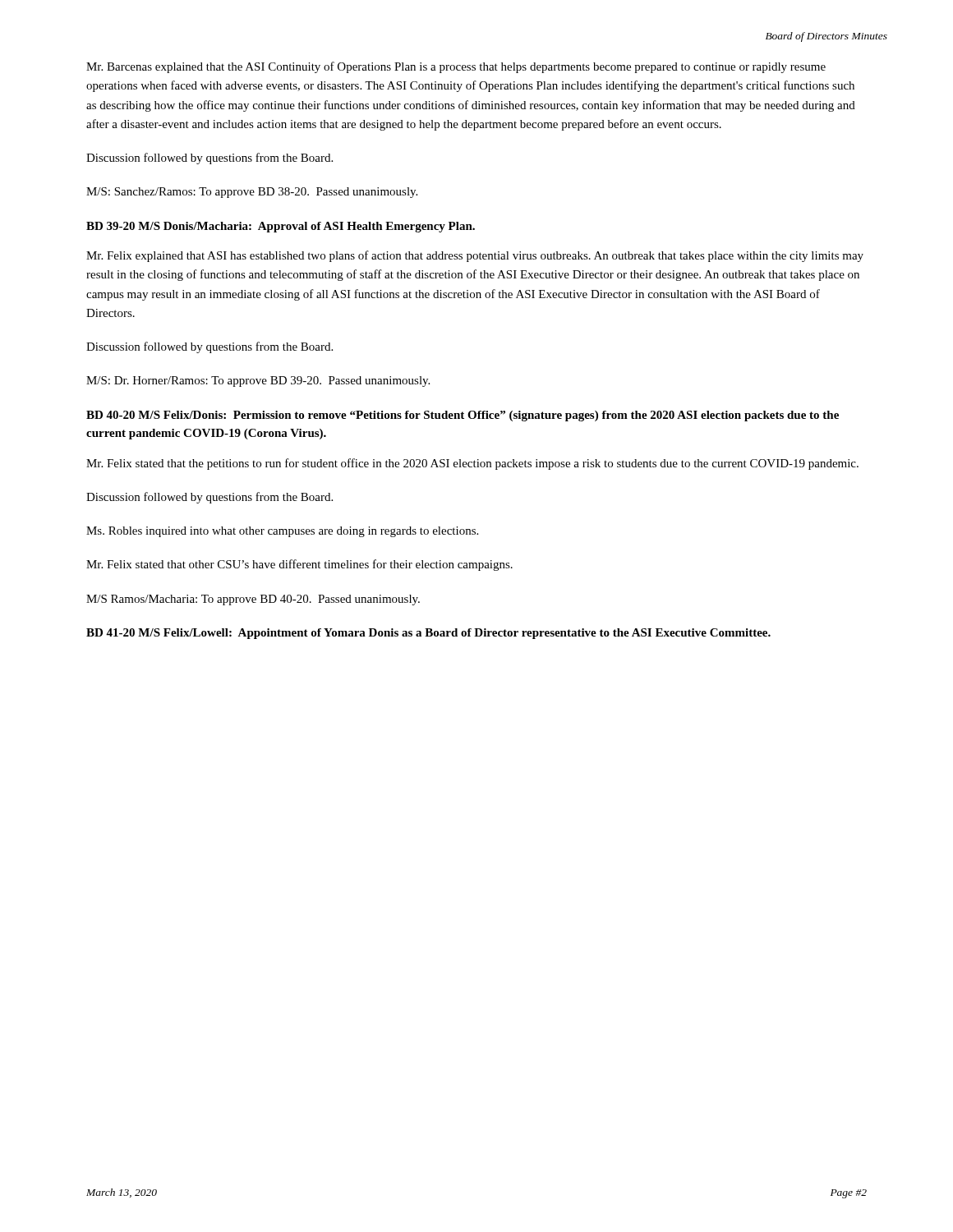953x1232 pixels.
Task: Locate the section header containing "BD 41-20 M/S Felix/Lowell: Appointment"
Action: 429,632
